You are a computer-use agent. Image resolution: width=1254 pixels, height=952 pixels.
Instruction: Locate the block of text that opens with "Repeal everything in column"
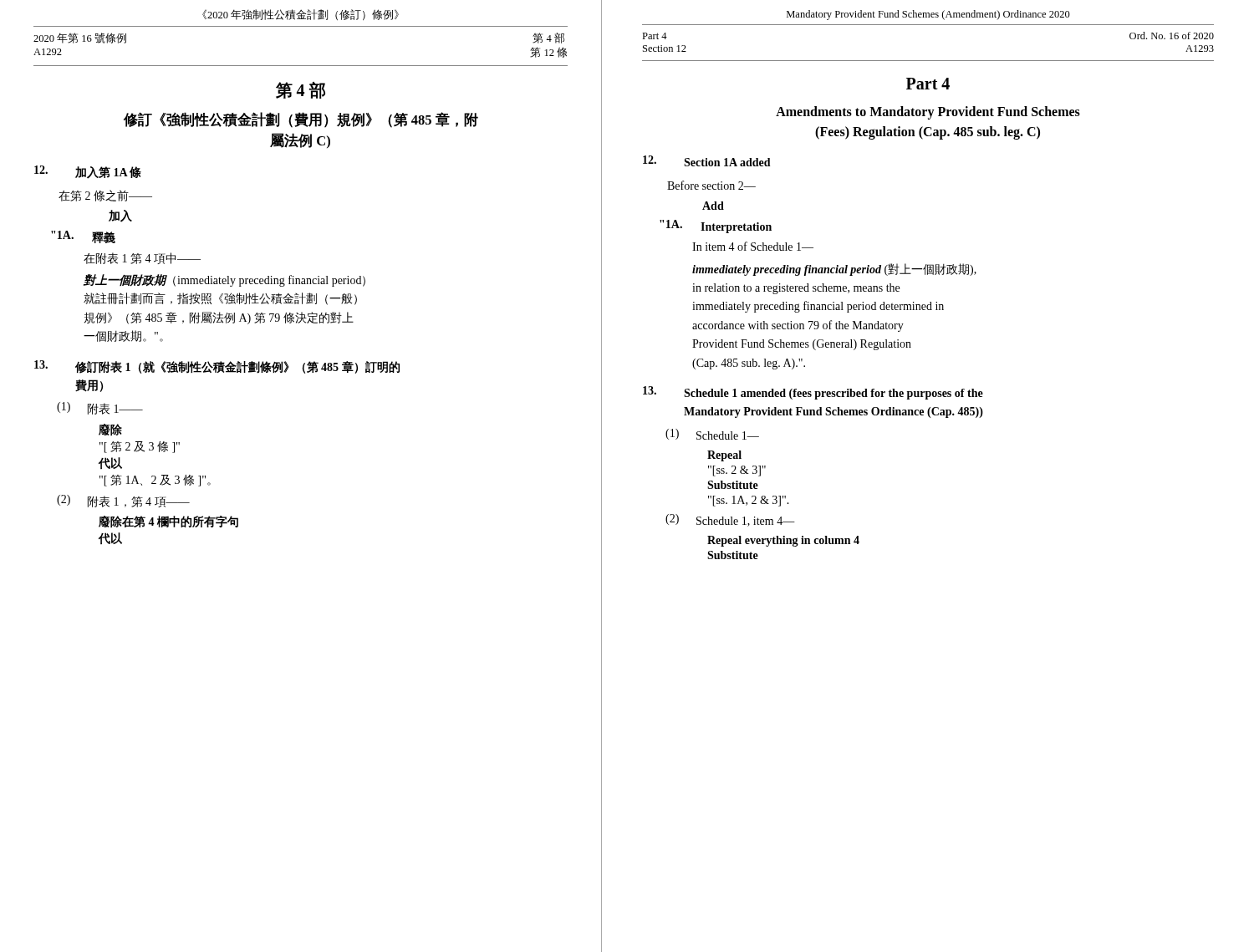pyautogui.click(x=783, y=541)
